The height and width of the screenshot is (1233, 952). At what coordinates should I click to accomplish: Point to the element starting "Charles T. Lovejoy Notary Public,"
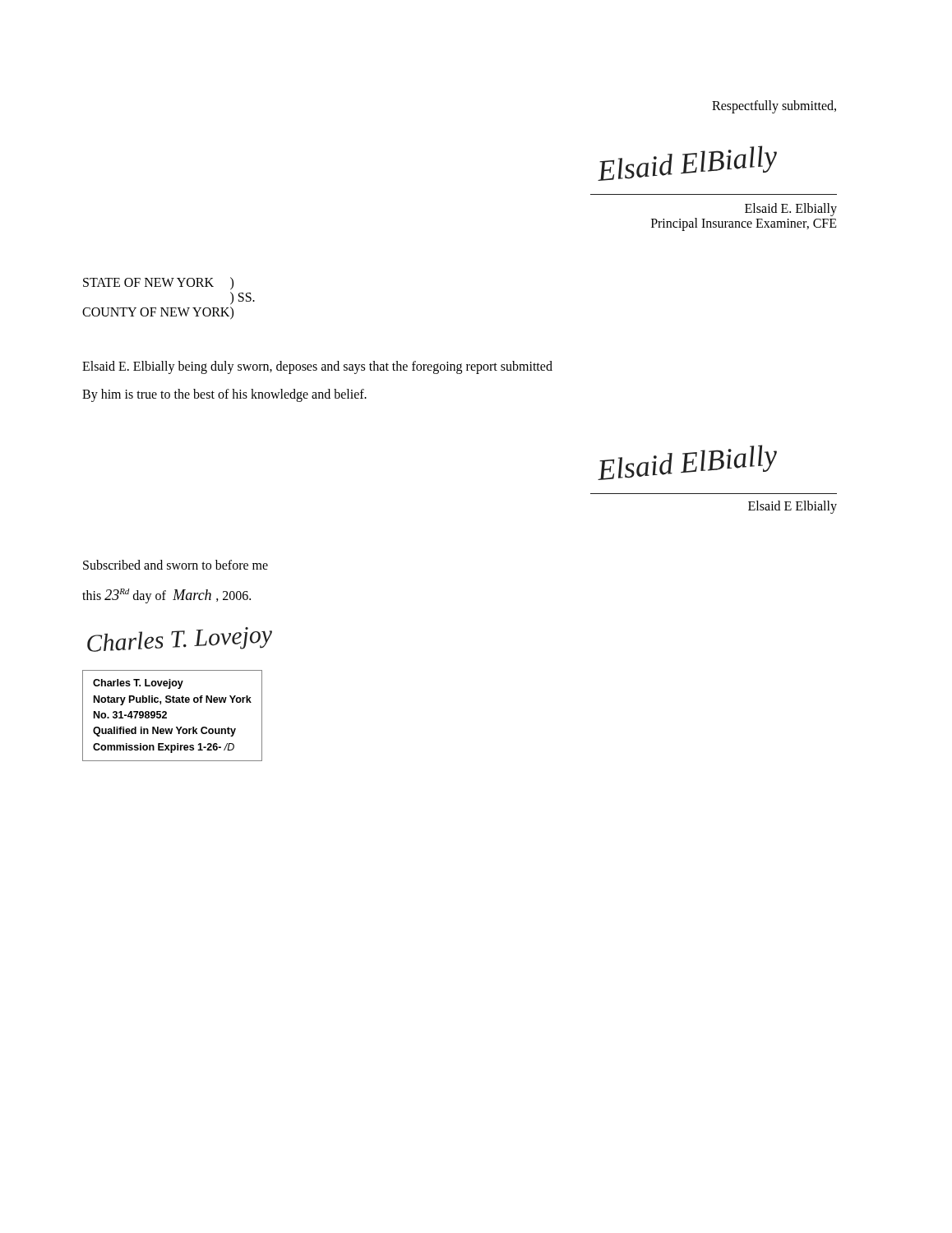tap(172, 715)
